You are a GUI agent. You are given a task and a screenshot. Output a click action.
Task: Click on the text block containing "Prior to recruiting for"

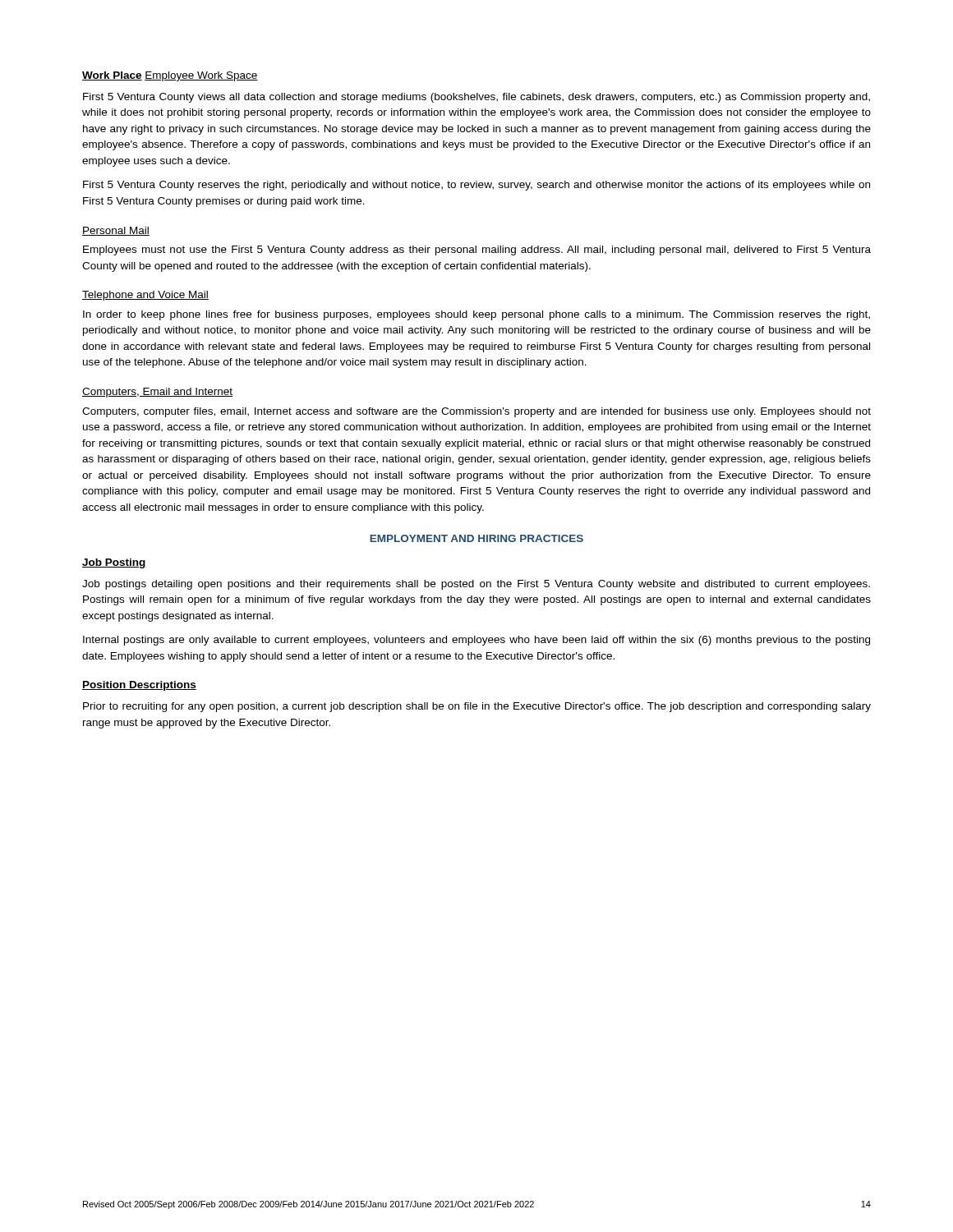tap(476, 714)
